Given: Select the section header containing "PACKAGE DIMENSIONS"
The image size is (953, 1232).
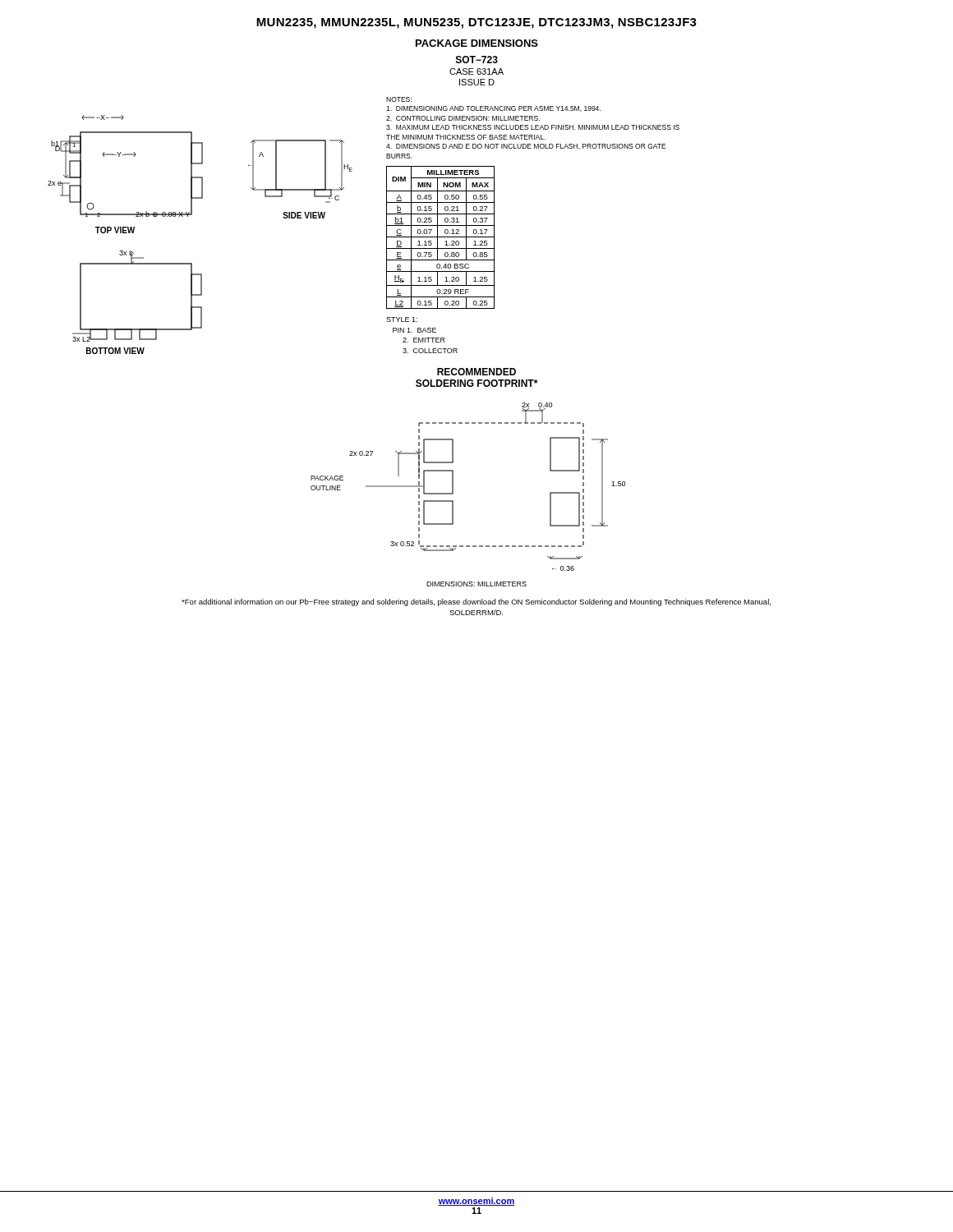Looking at the screenshot, I should pyautogui.click(x=476, y=43).
